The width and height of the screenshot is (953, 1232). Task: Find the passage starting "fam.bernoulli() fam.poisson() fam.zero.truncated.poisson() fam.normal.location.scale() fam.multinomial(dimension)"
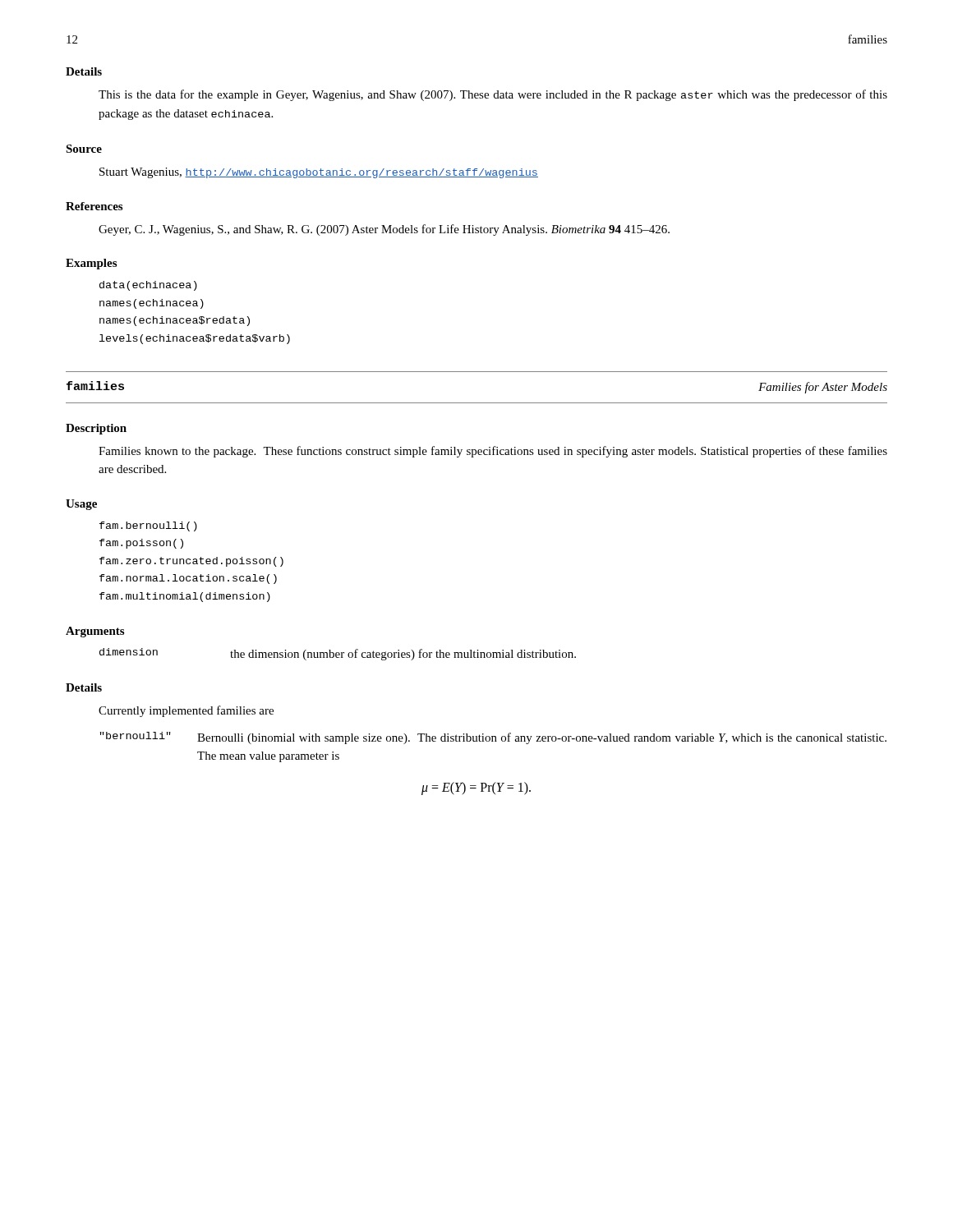pyautogui.click(x=192, y=561)
